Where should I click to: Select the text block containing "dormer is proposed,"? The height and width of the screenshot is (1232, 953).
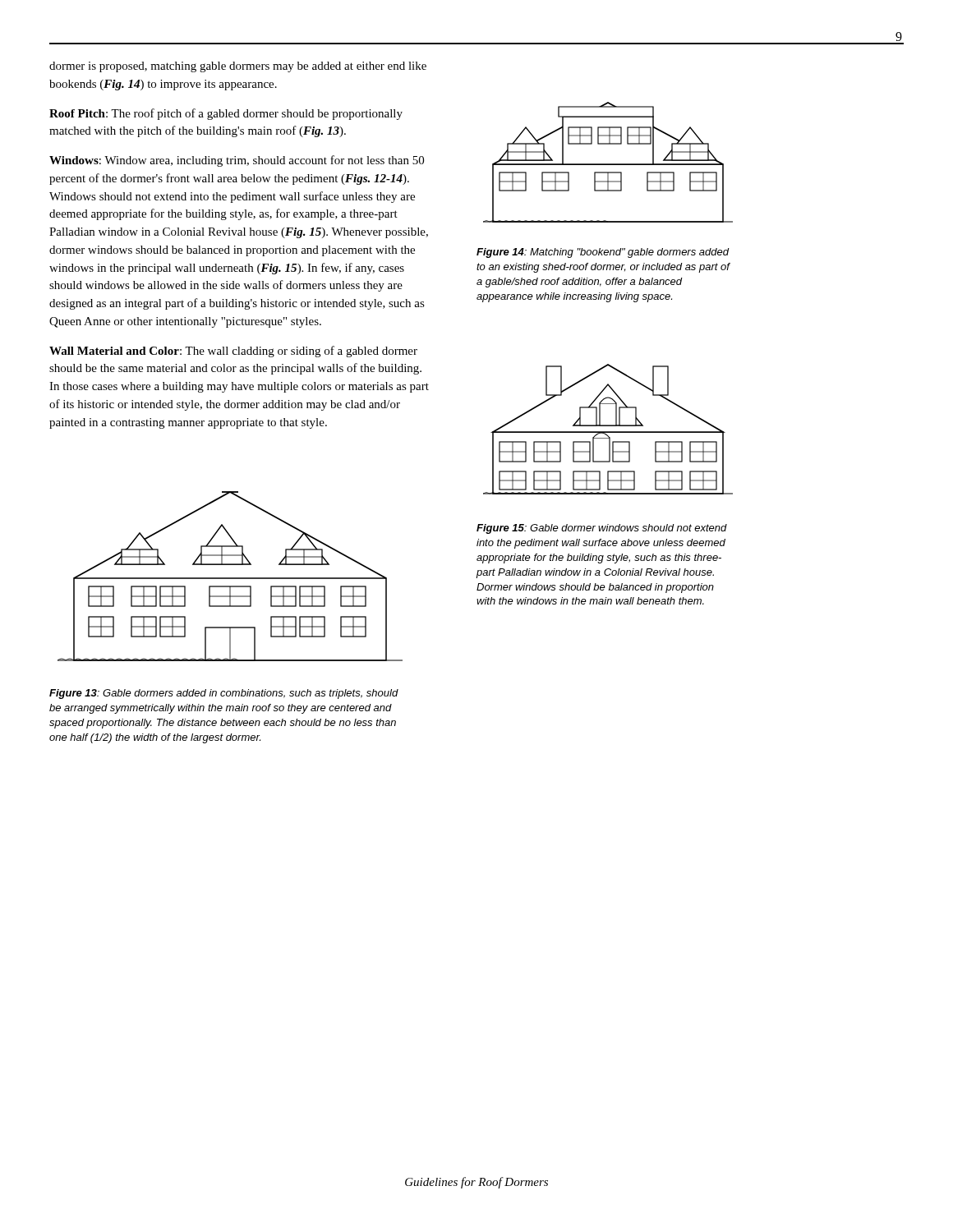(238, 75)
